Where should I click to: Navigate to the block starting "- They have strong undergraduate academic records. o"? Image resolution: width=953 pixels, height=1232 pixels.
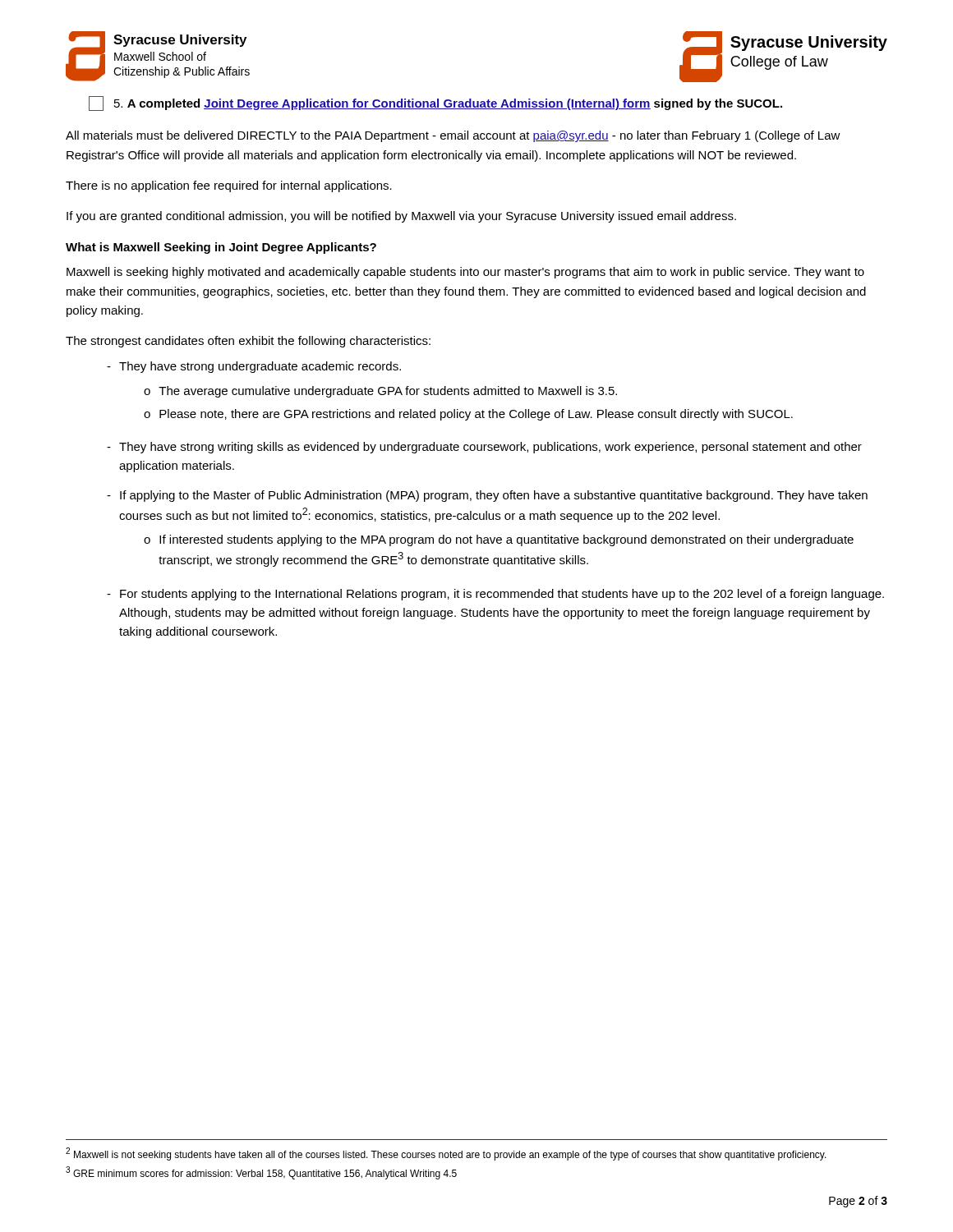pos(497,392)
